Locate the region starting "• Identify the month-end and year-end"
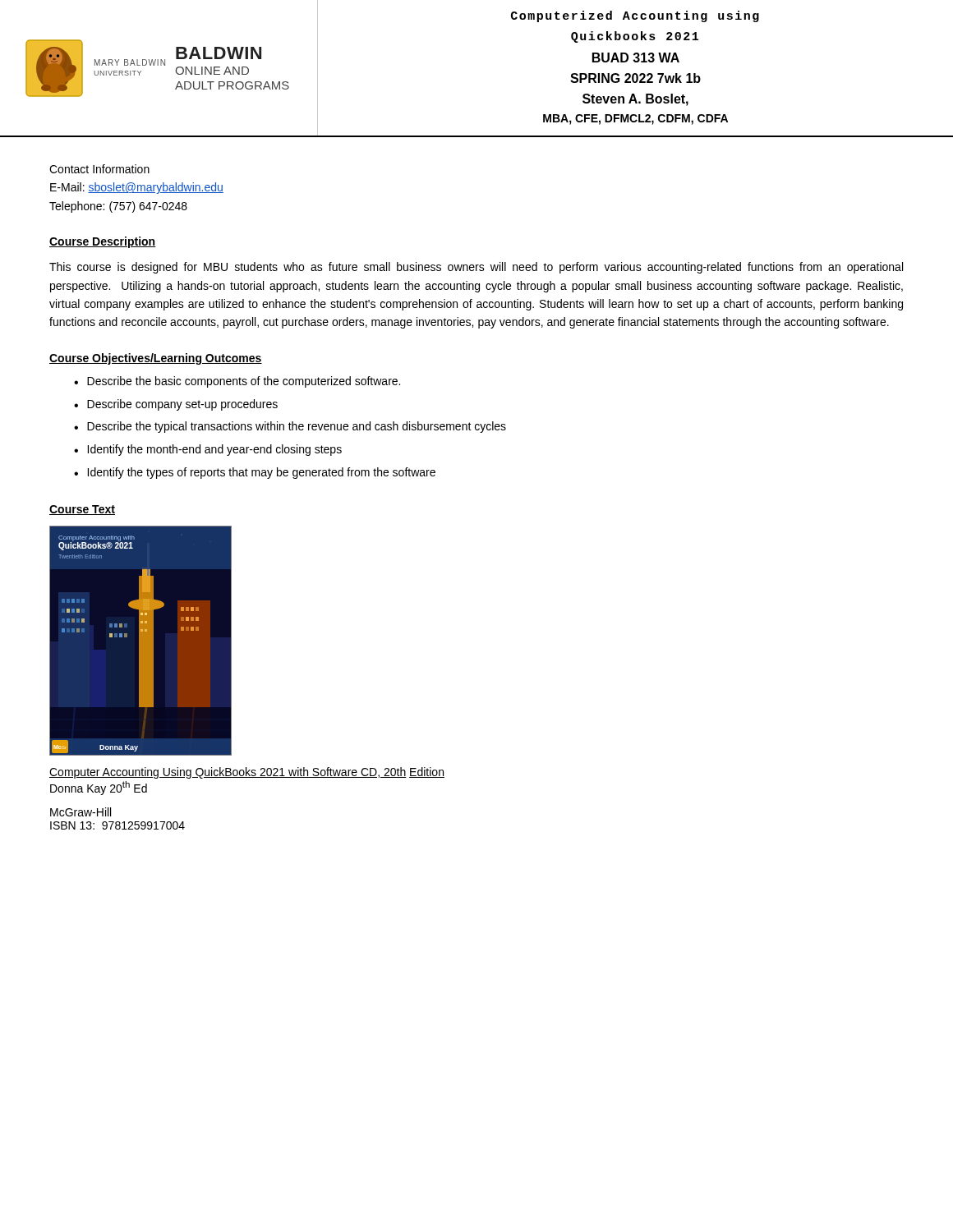The width and height of the screenshot is (953, 1232). click(208, 451)
